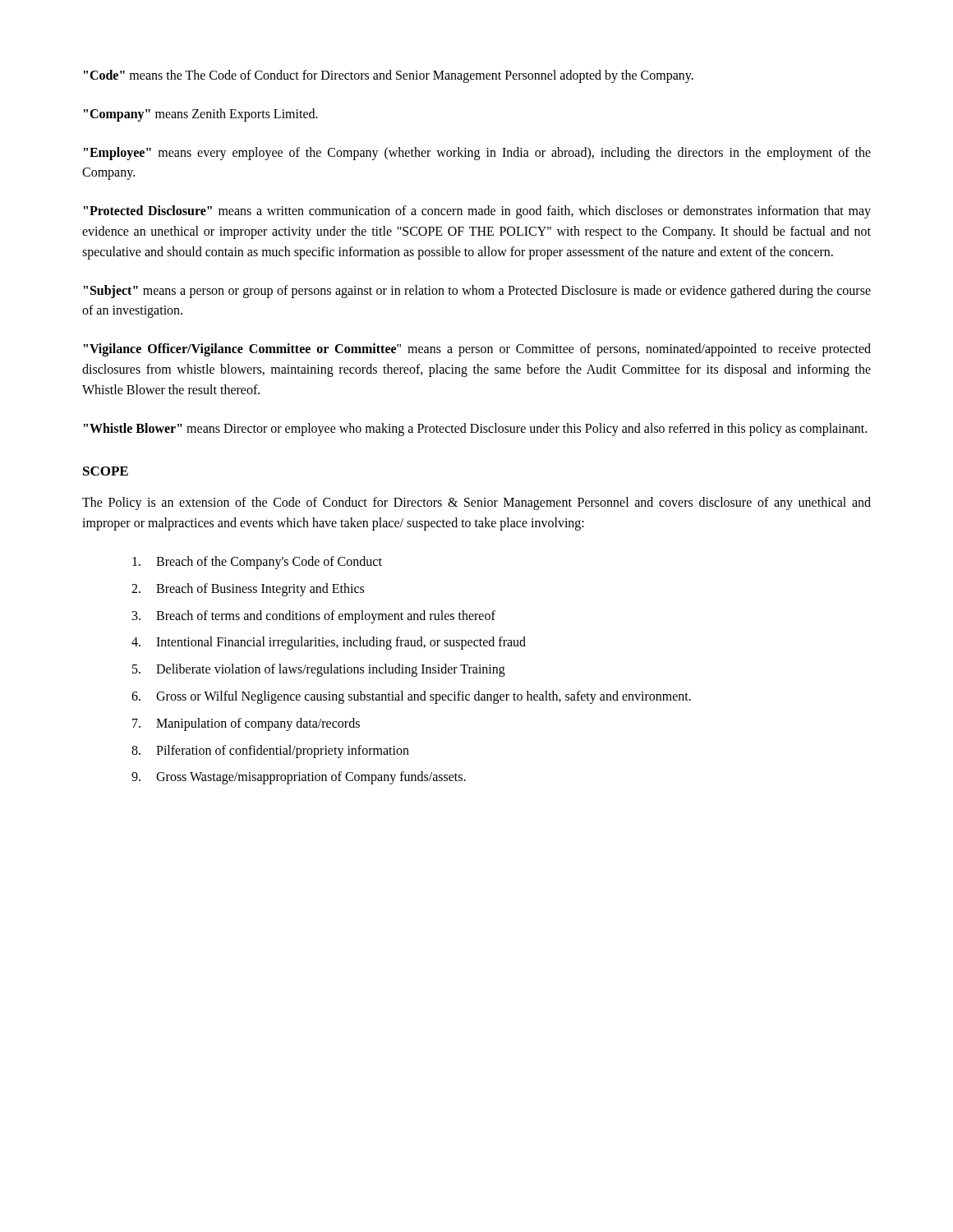Viewport: 953px width, 1232px height.
Task: Navigate to the text block starting "6.Gross or Wilful Negligence causing"
Action: pos(501,697)
